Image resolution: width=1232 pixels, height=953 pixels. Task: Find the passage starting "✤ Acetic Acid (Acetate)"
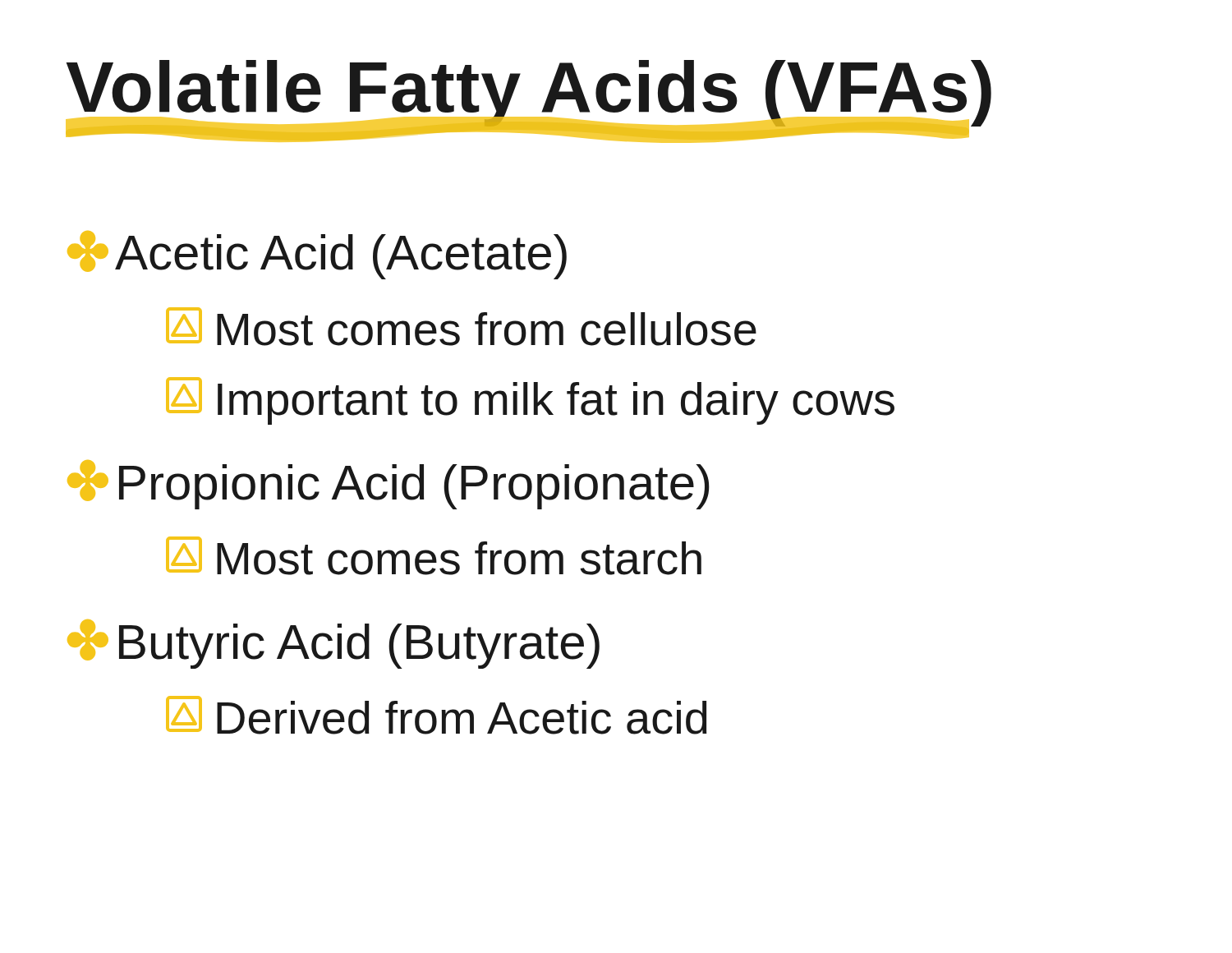[x=318, y=253]
